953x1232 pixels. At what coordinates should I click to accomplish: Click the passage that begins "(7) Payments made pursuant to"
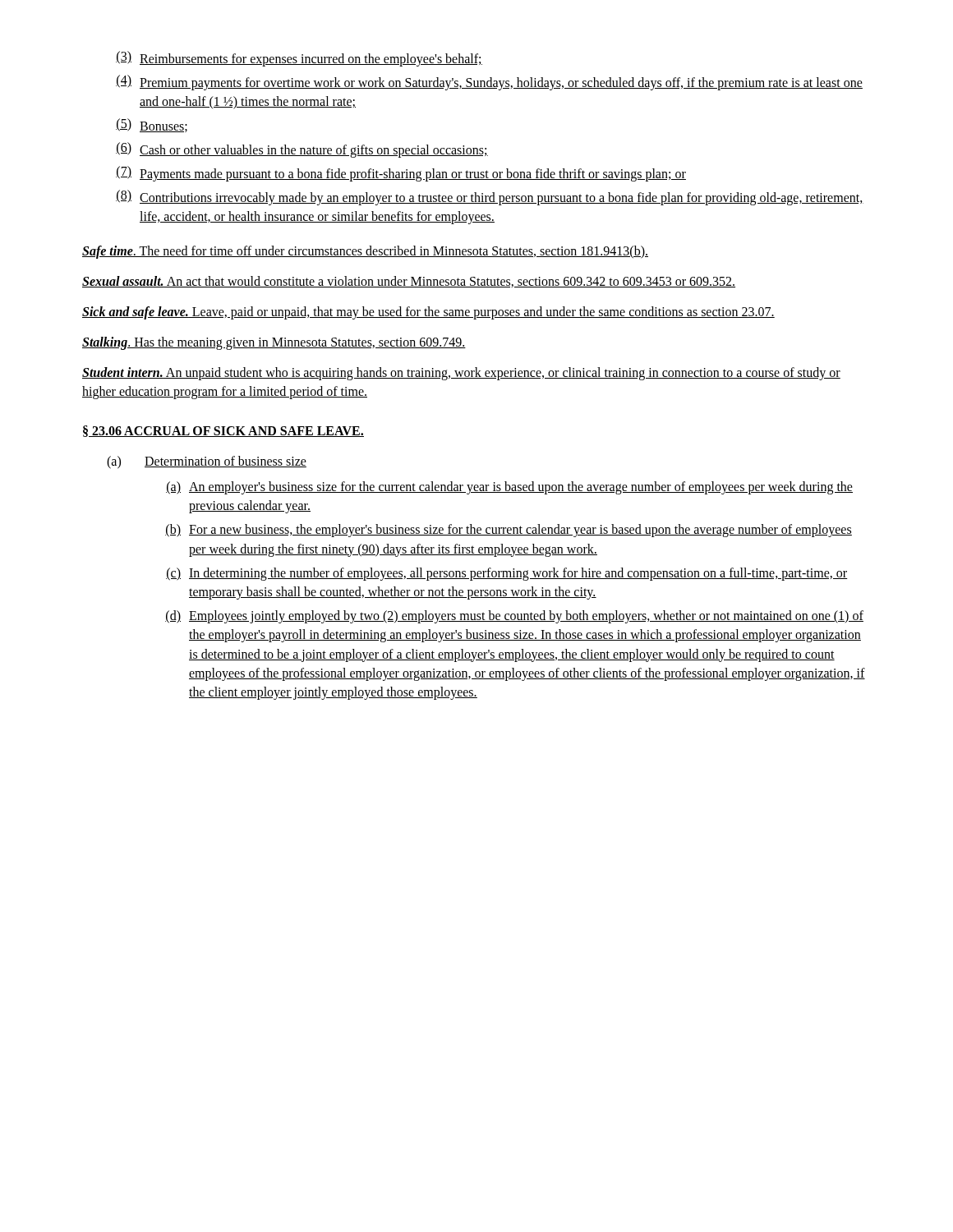pyautogui.click(x=384, y=174)
